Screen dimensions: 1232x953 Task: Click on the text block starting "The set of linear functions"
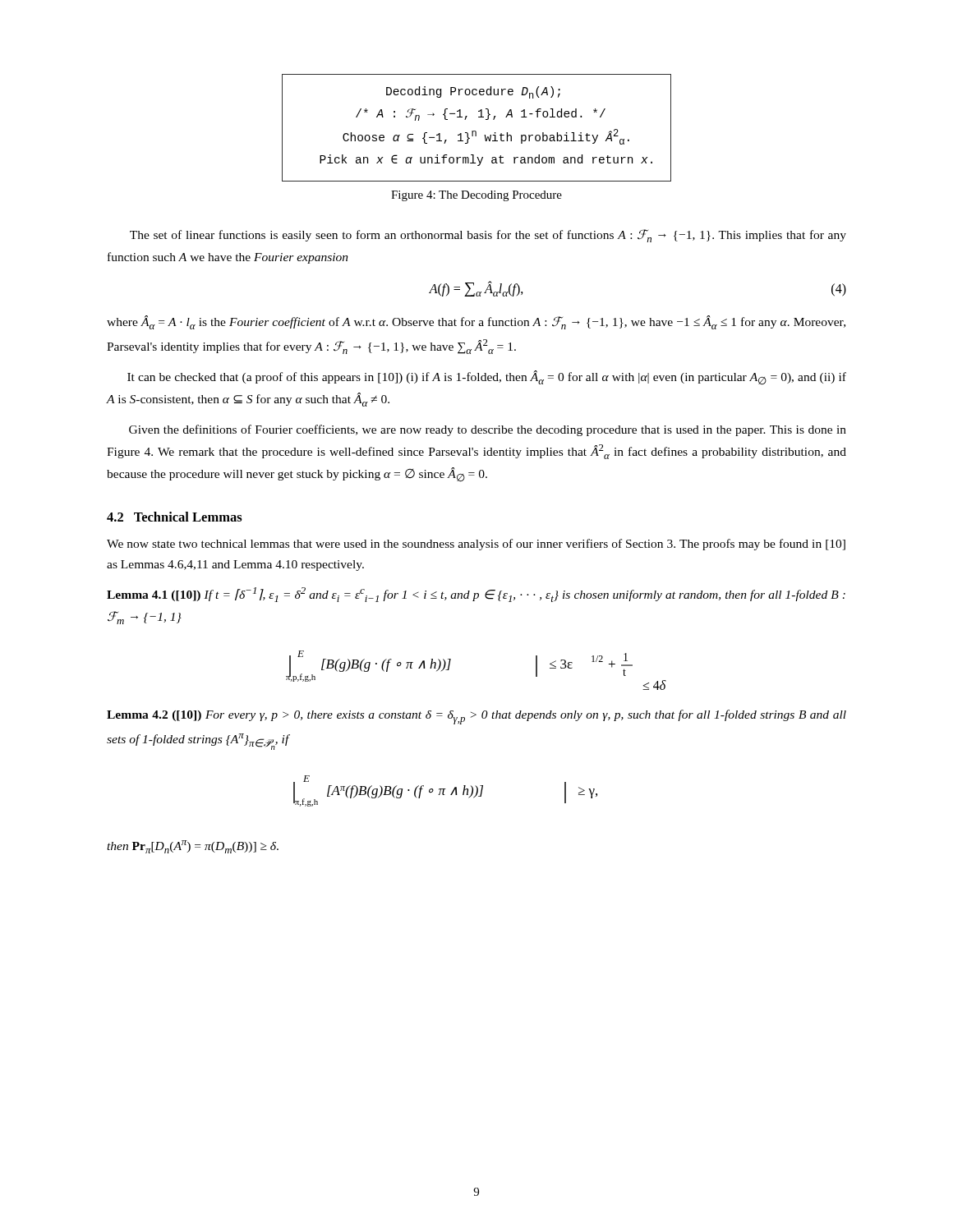tap(476, 246)
